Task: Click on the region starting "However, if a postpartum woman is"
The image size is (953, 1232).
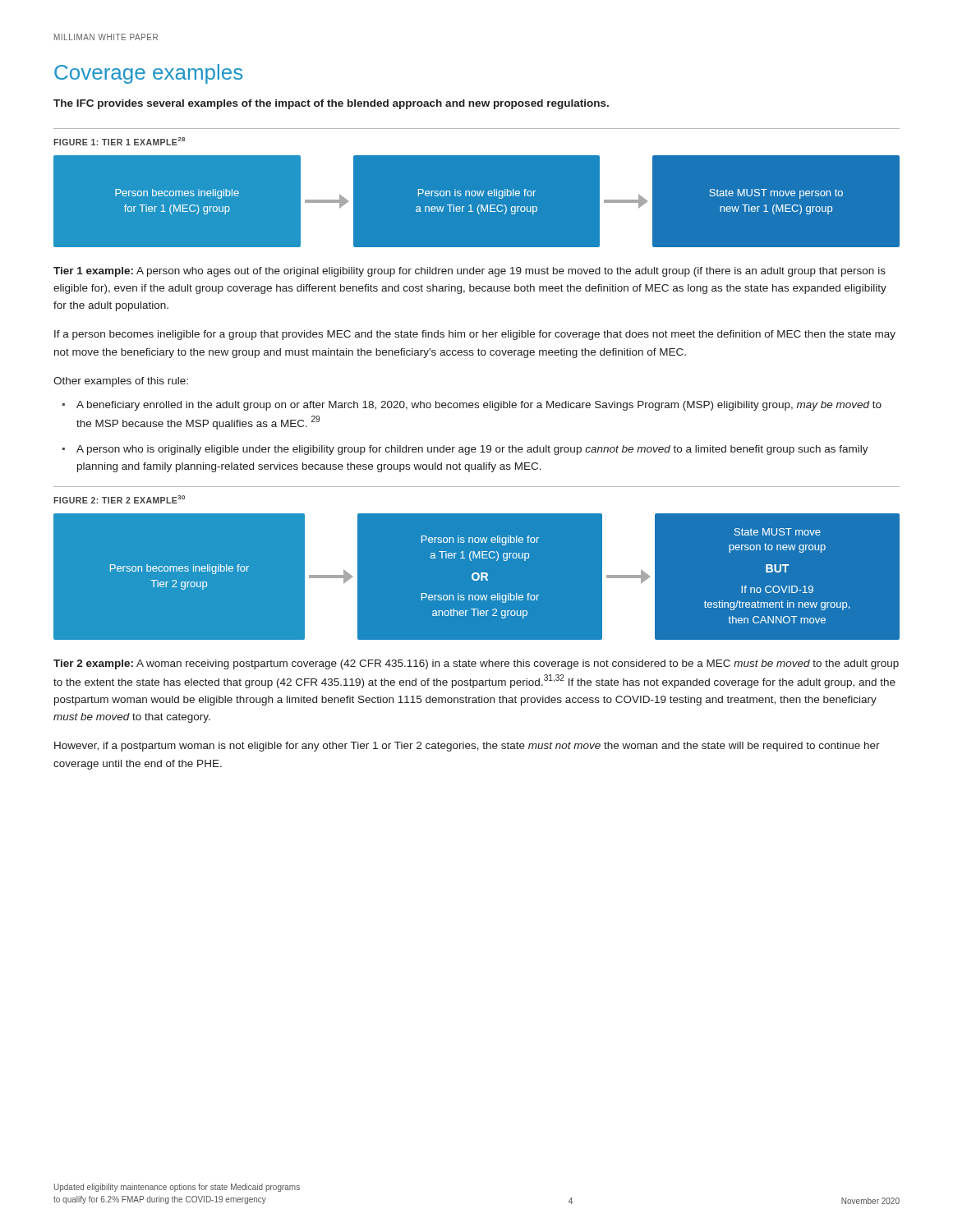Action: point(466,754)
